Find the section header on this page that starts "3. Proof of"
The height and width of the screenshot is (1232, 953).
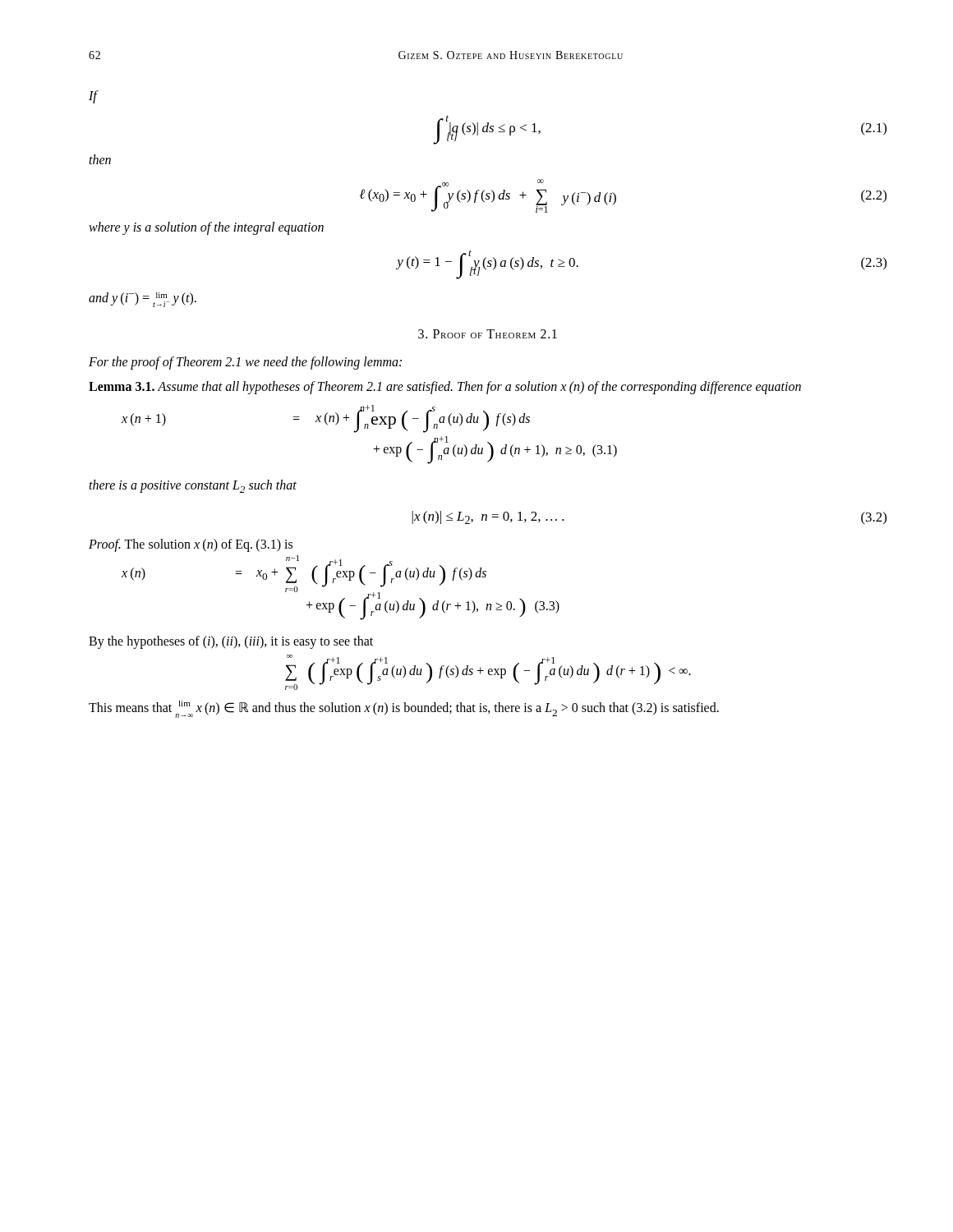(x=488, y=334)
